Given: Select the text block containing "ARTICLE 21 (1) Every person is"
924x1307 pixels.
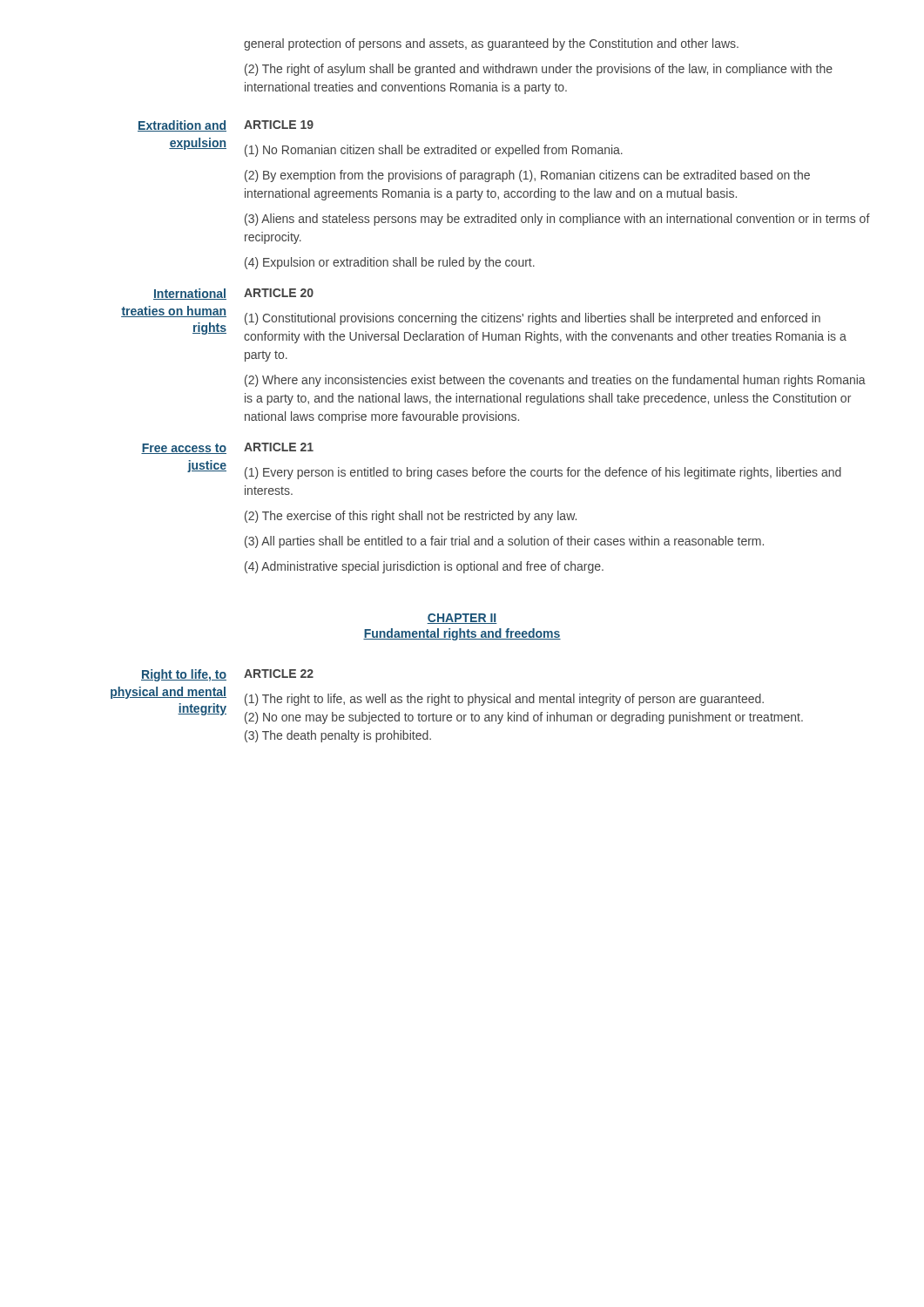Looking at the screenshot, I should (558, 507).
